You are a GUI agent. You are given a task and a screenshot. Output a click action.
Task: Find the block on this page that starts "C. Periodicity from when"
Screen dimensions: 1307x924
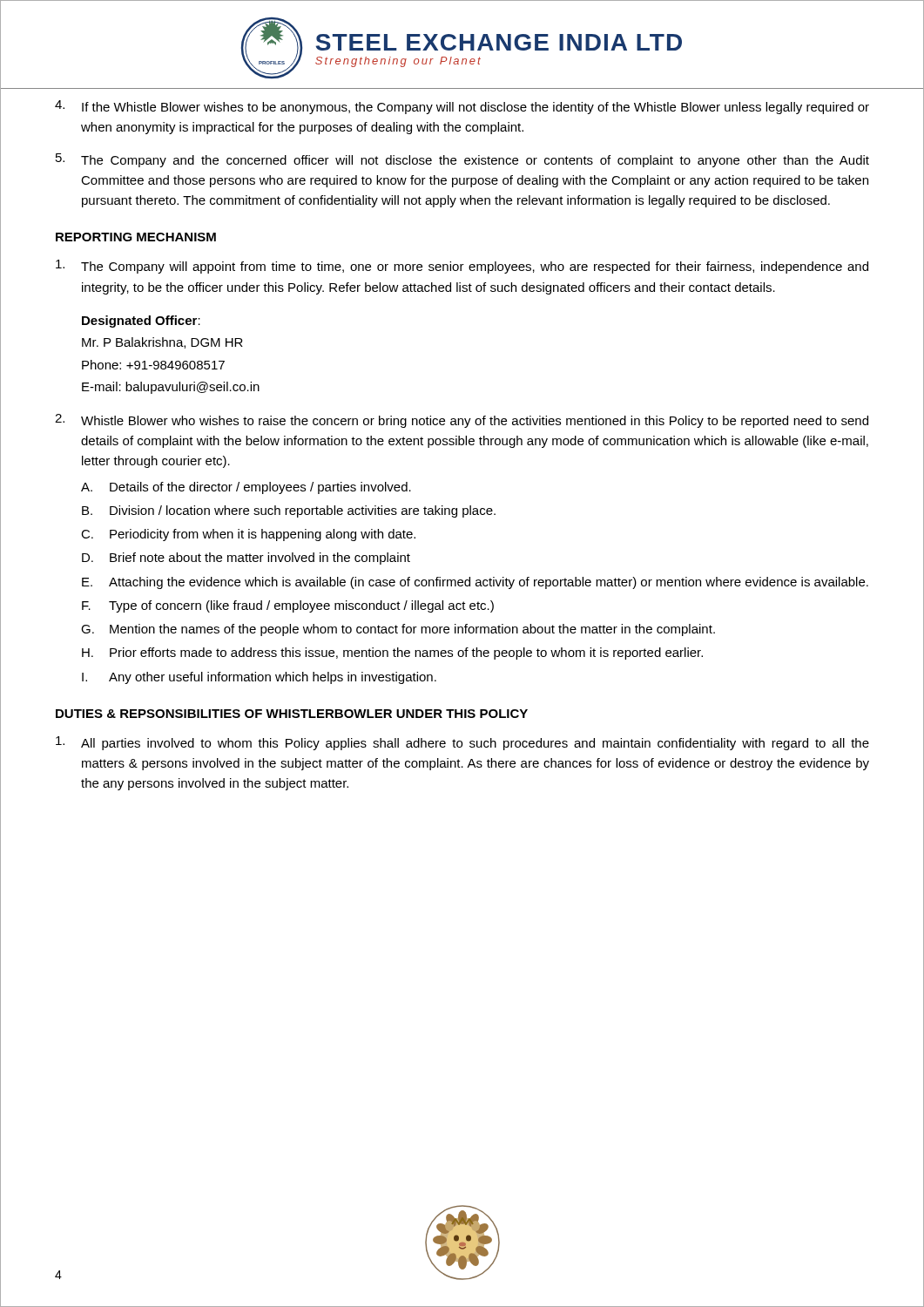(248, 535)
